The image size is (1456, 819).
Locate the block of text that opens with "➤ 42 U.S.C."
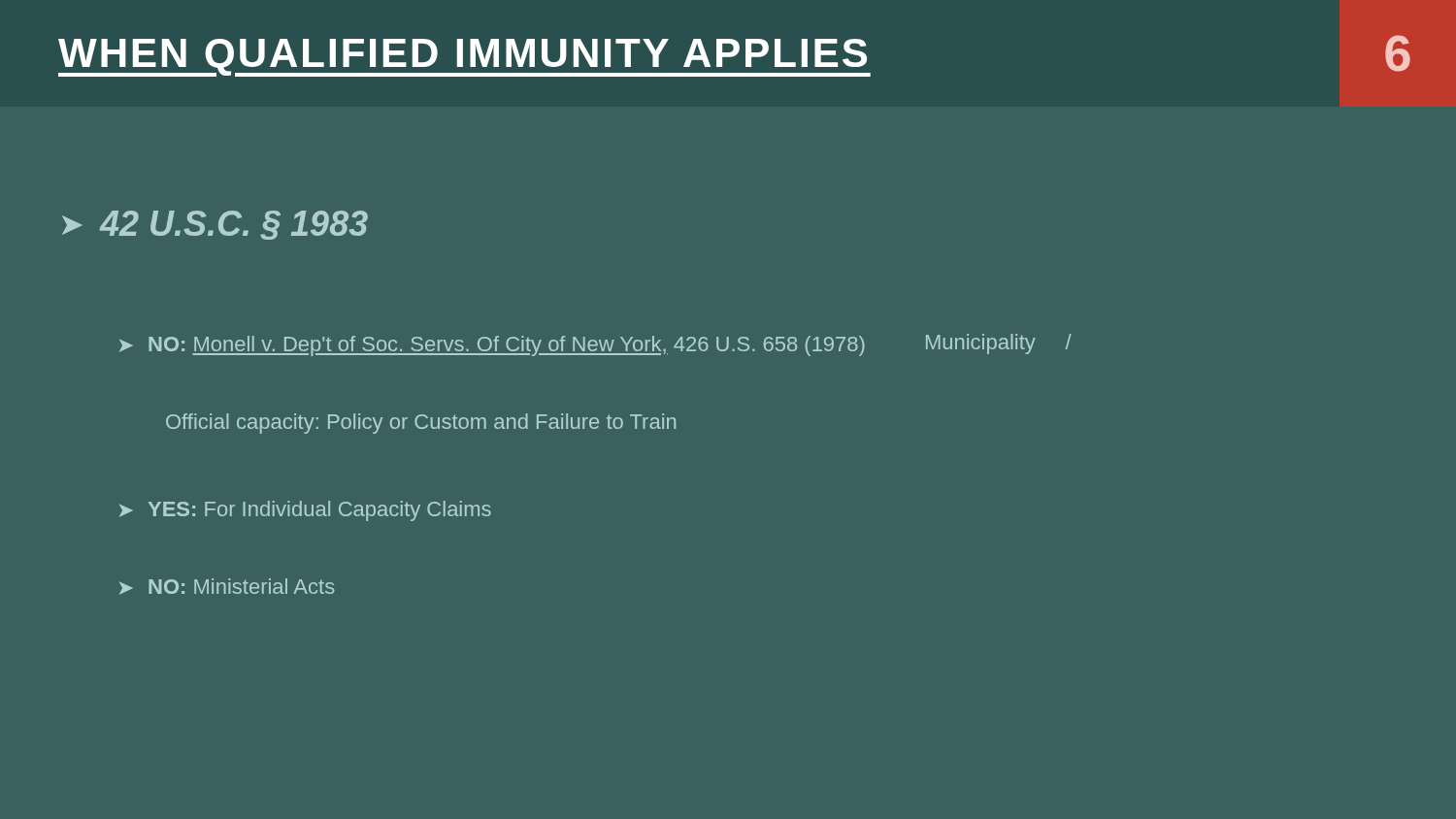coord(213,224)
